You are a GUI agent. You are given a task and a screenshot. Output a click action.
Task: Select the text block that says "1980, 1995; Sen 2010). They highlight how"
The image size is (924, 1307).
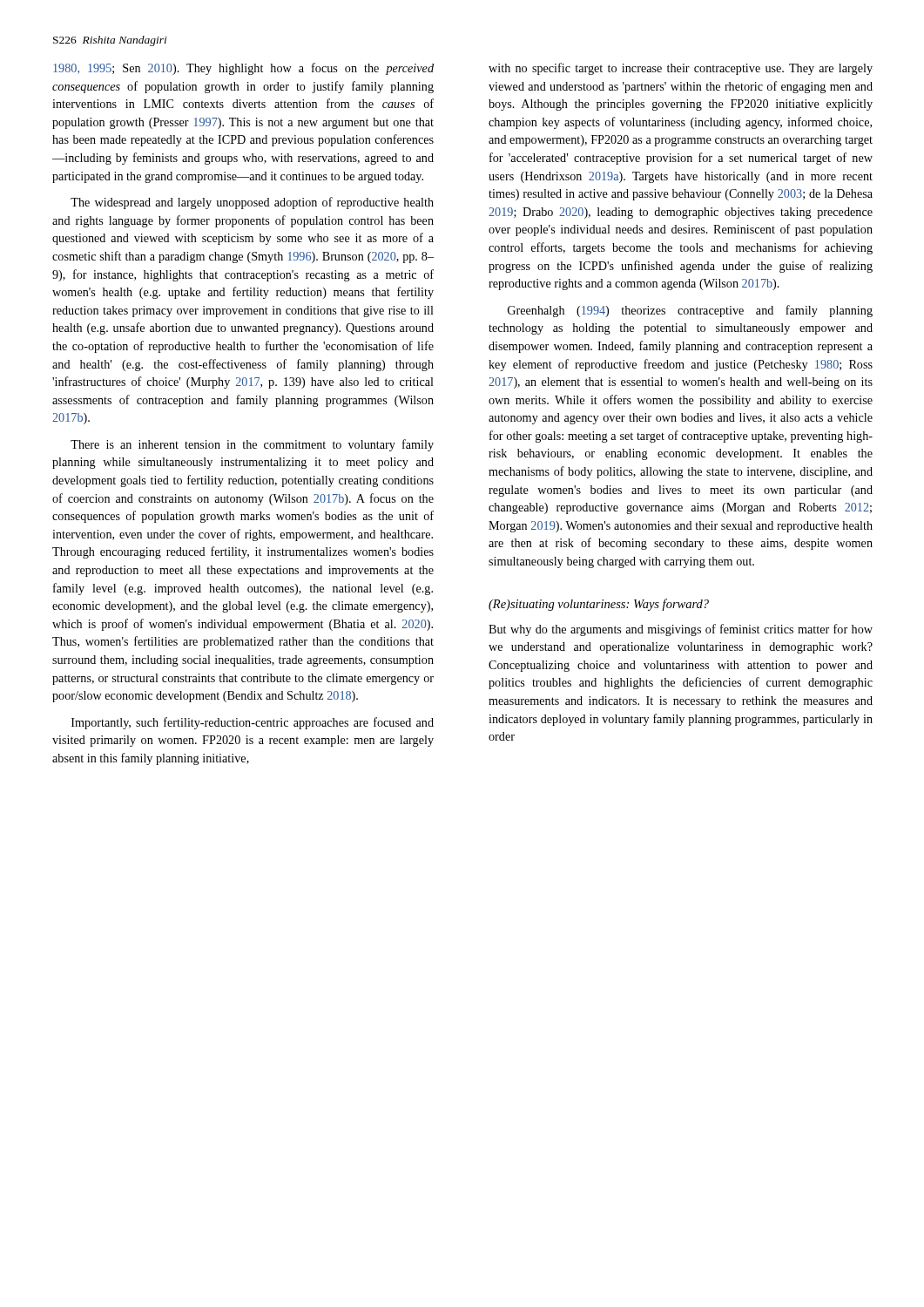pyautogui.click(x=243, y=122)
